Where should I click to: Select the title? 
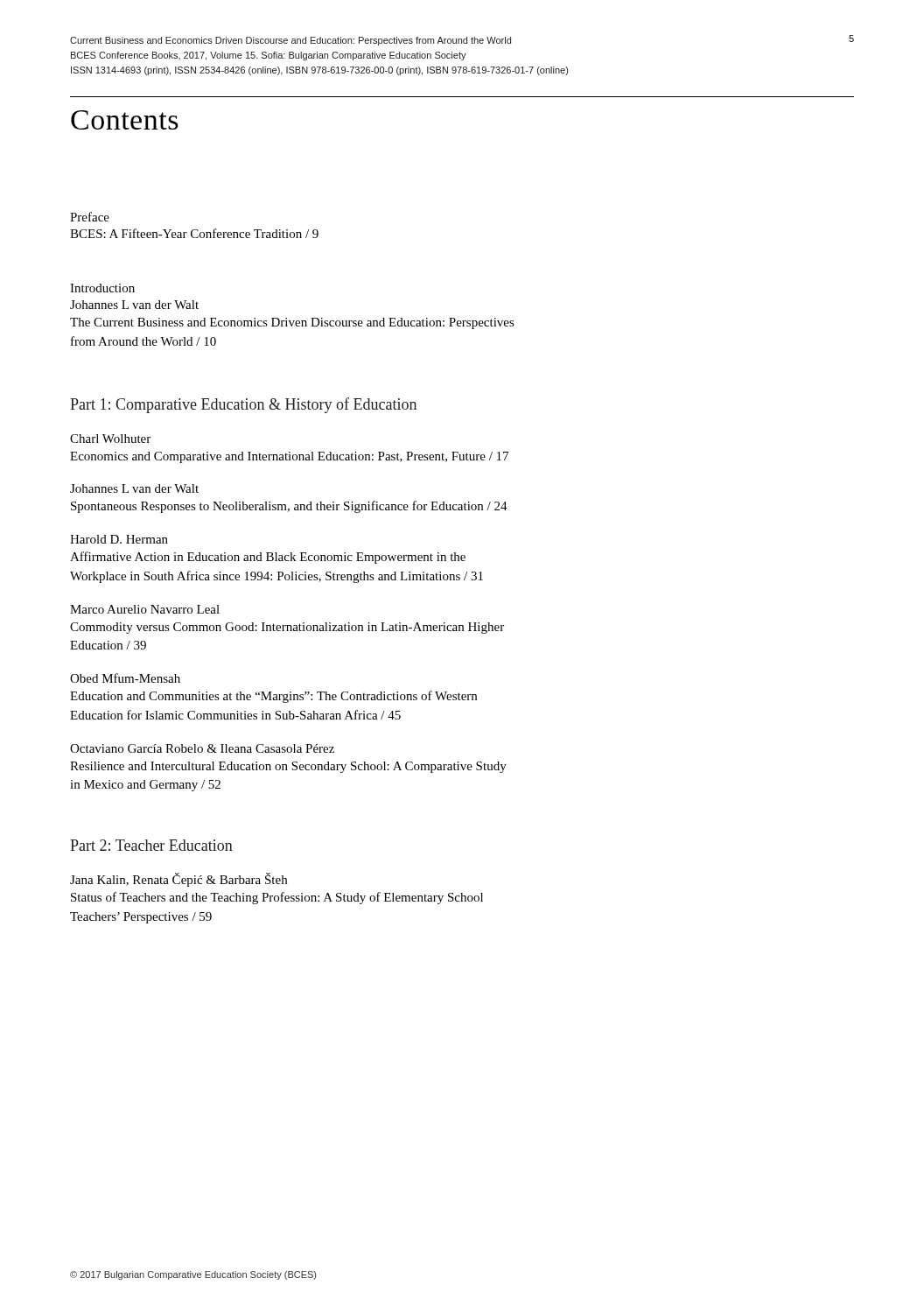125,119
